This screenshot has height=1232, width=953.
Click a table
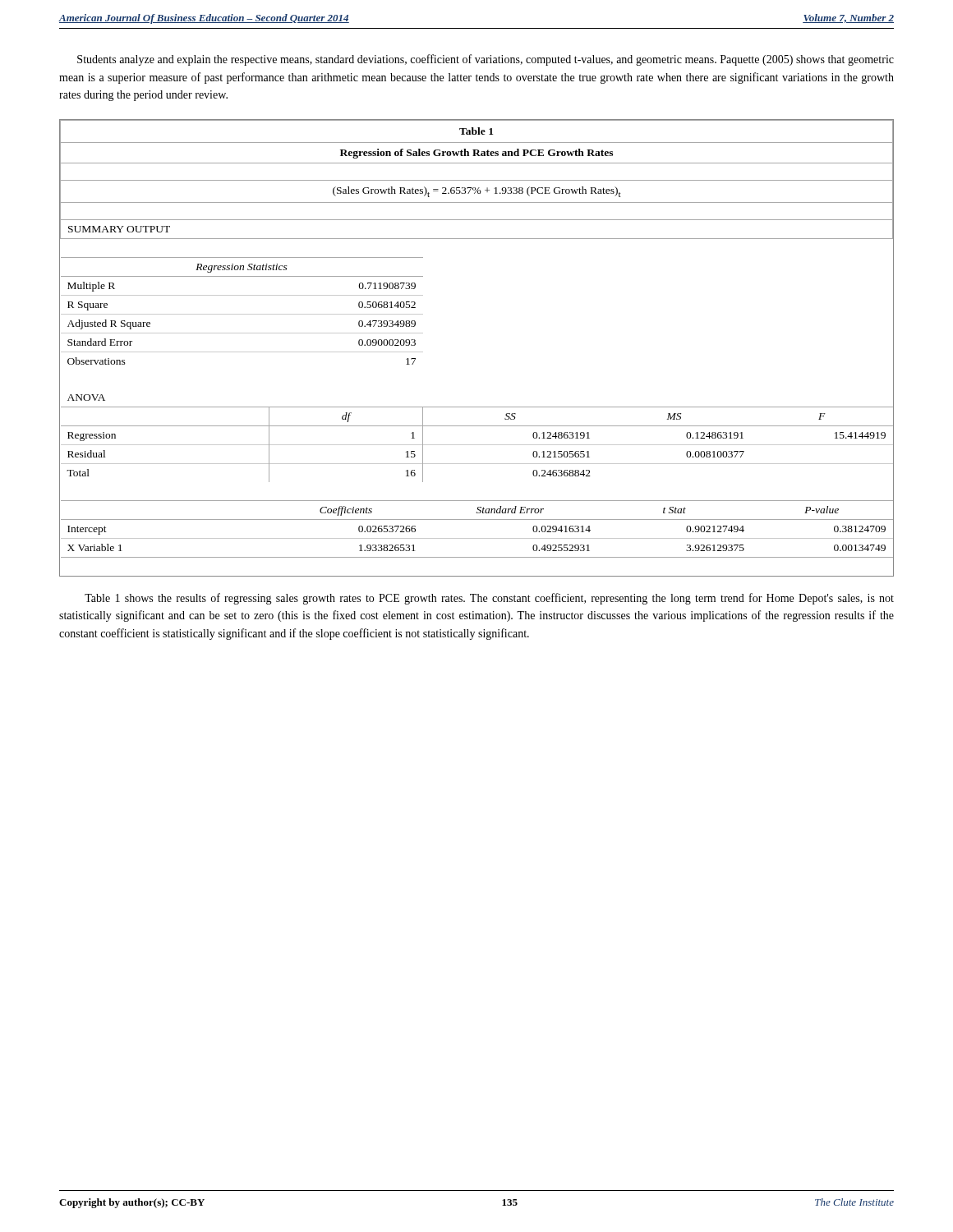476,348
